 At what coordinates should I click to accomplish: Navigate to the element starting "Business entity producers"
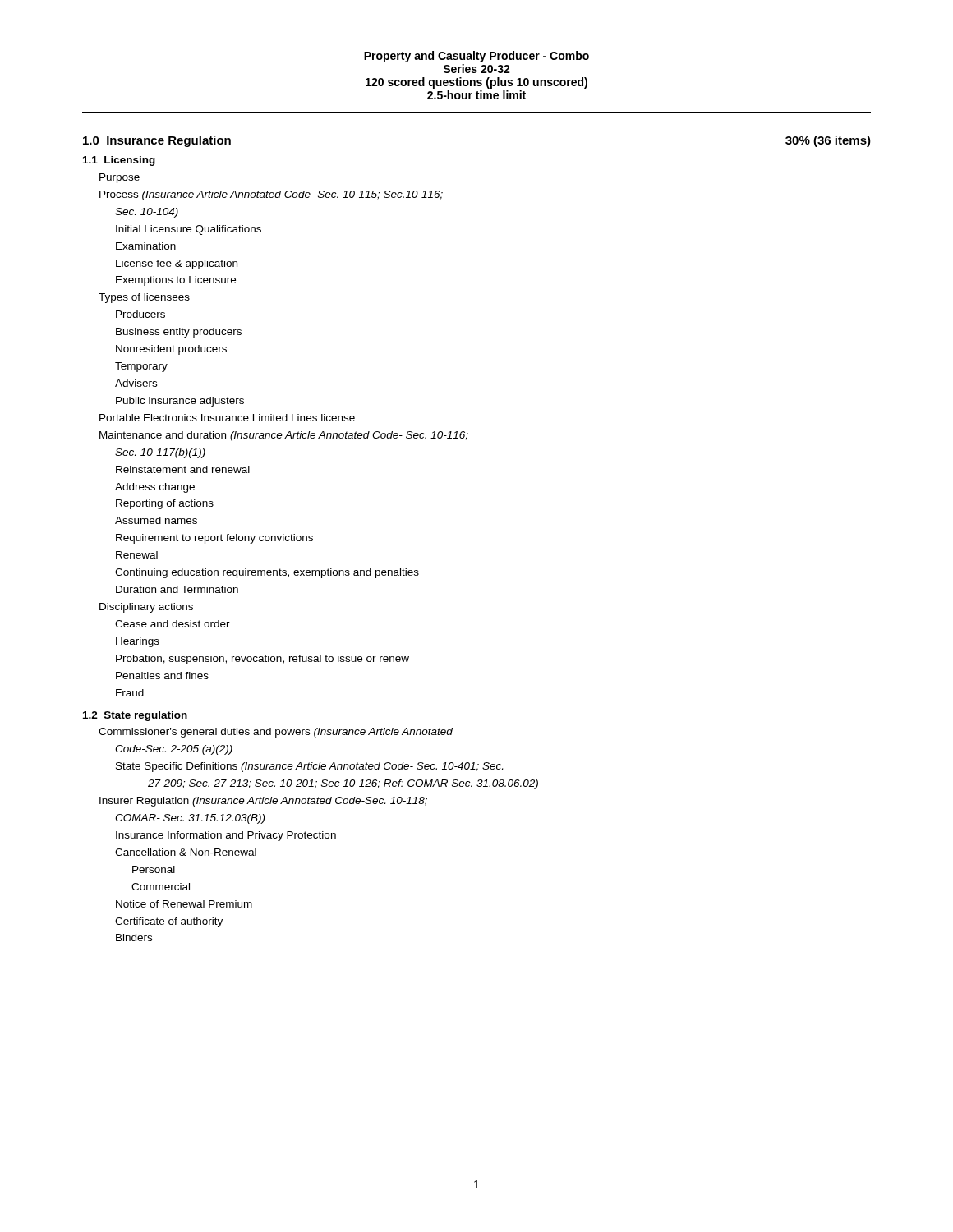pyautogui.click(x=178, y=332)
